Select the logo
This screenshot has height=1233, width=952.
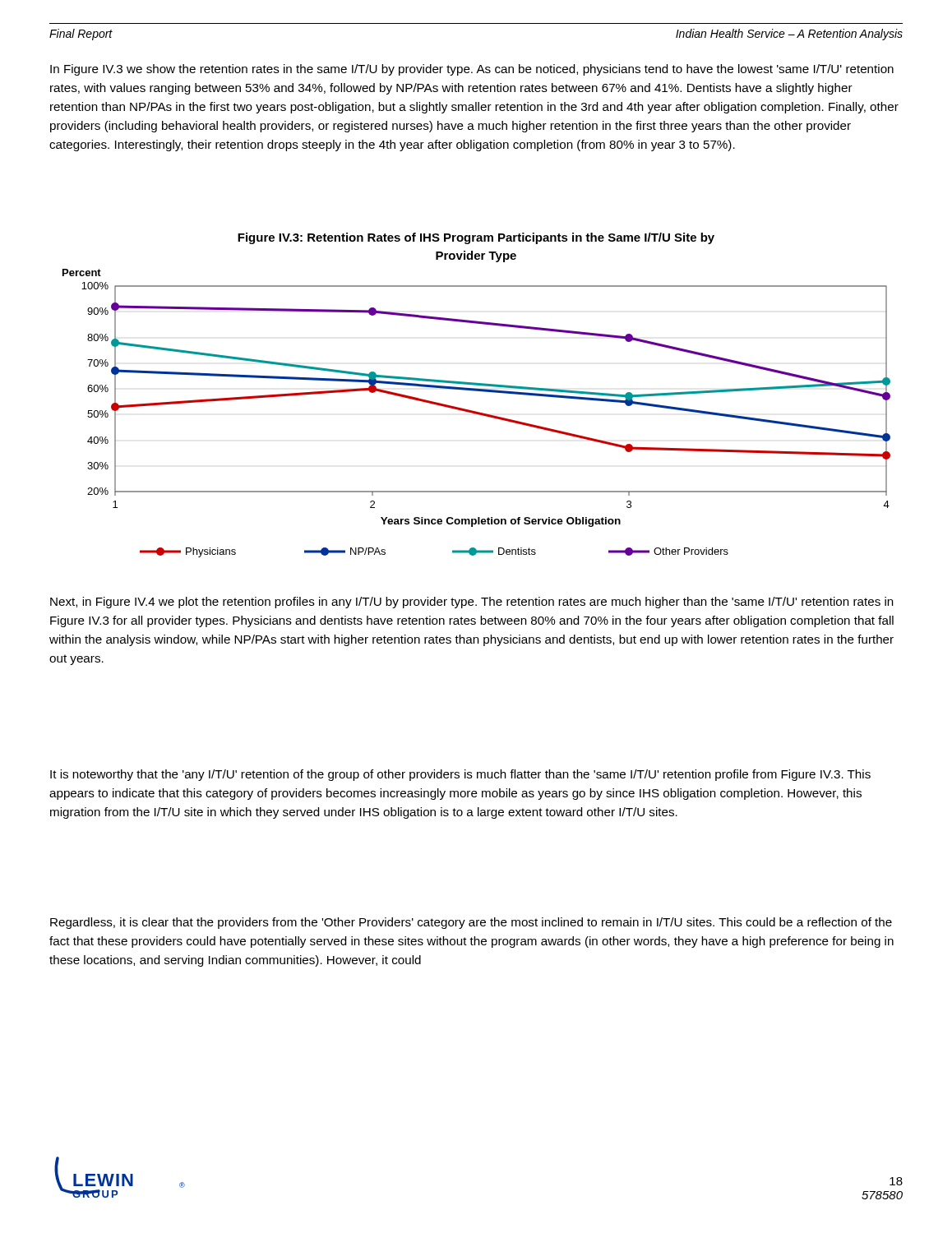coord(123,1176)
